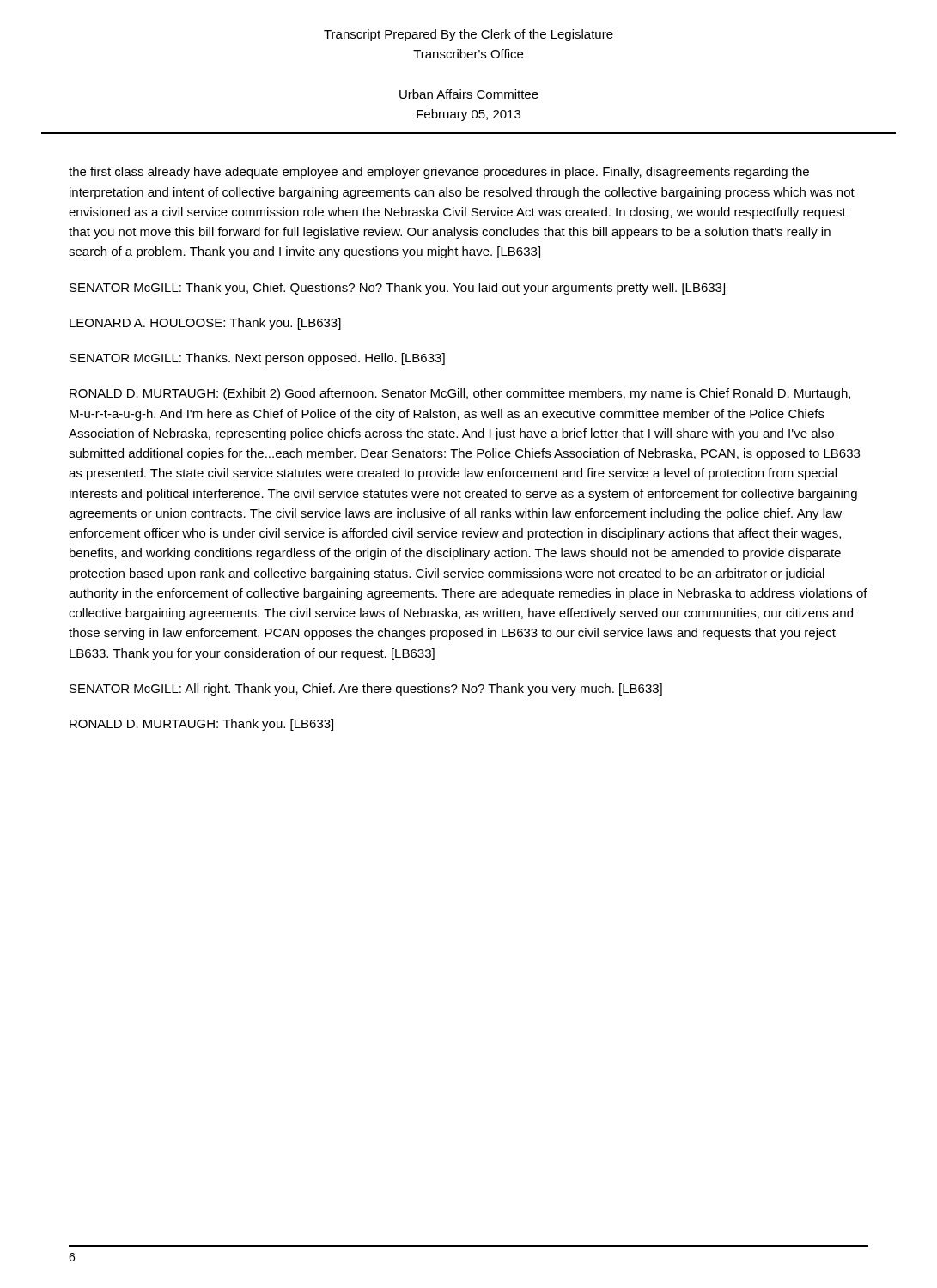Find the text block starting "the first class already have adequate"
Image resolution: width=937 pixels, height=1288 pixels.
pyautogui.click(x=461, y=211)
